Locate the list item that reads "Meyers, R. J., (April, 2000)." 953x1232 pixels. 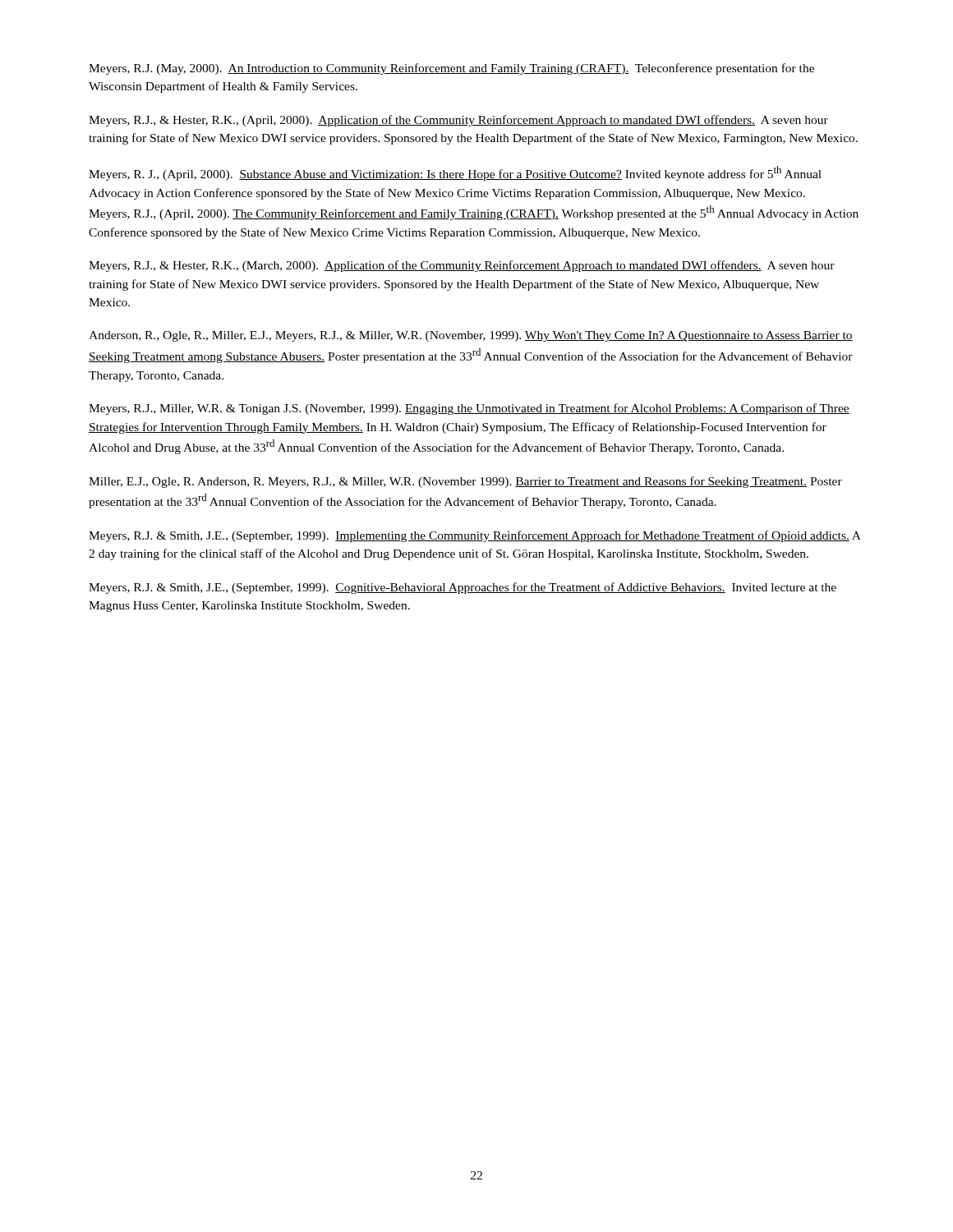click(x=474, y=201)
